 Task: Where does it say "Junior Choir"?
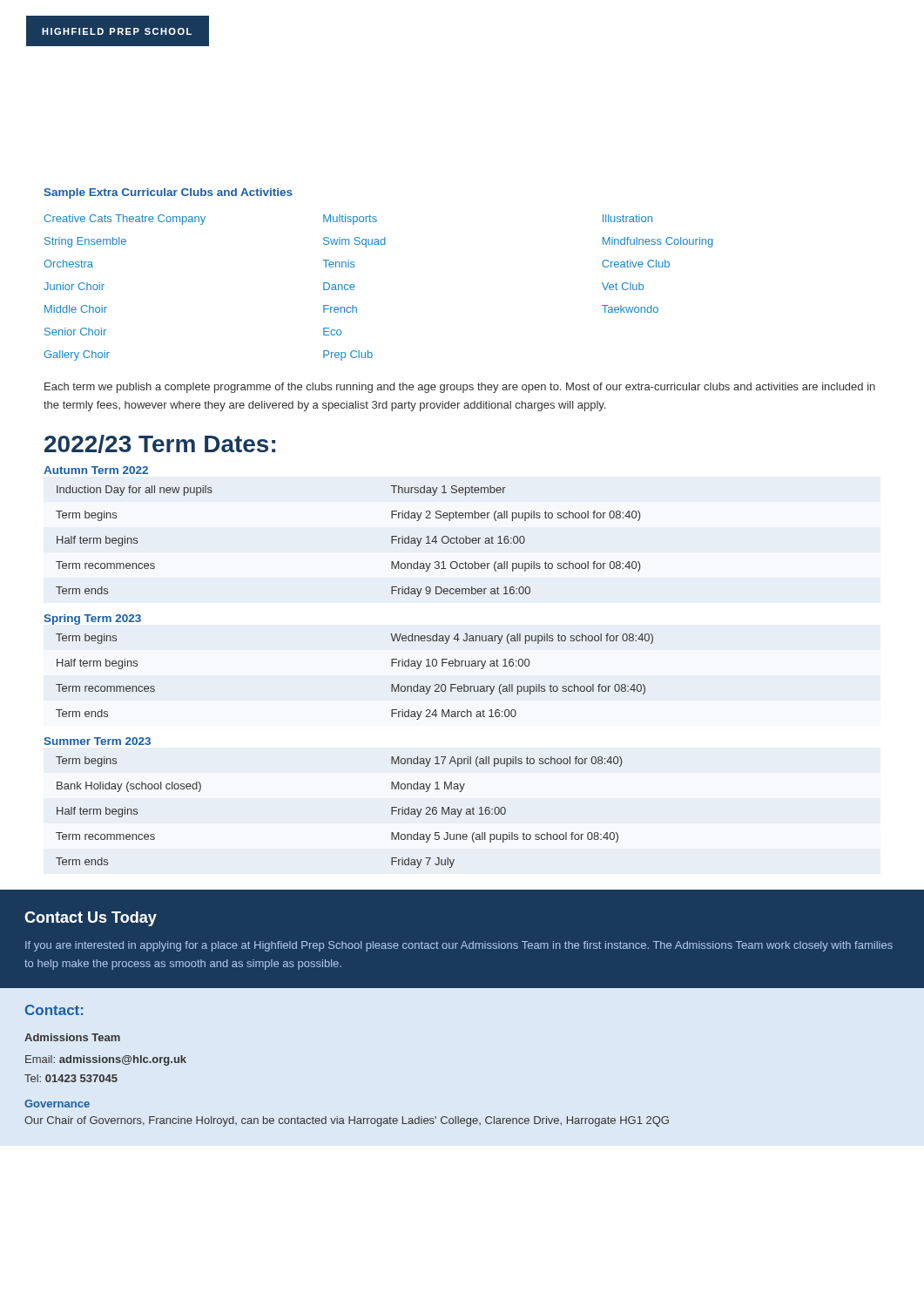pos(74,286)
